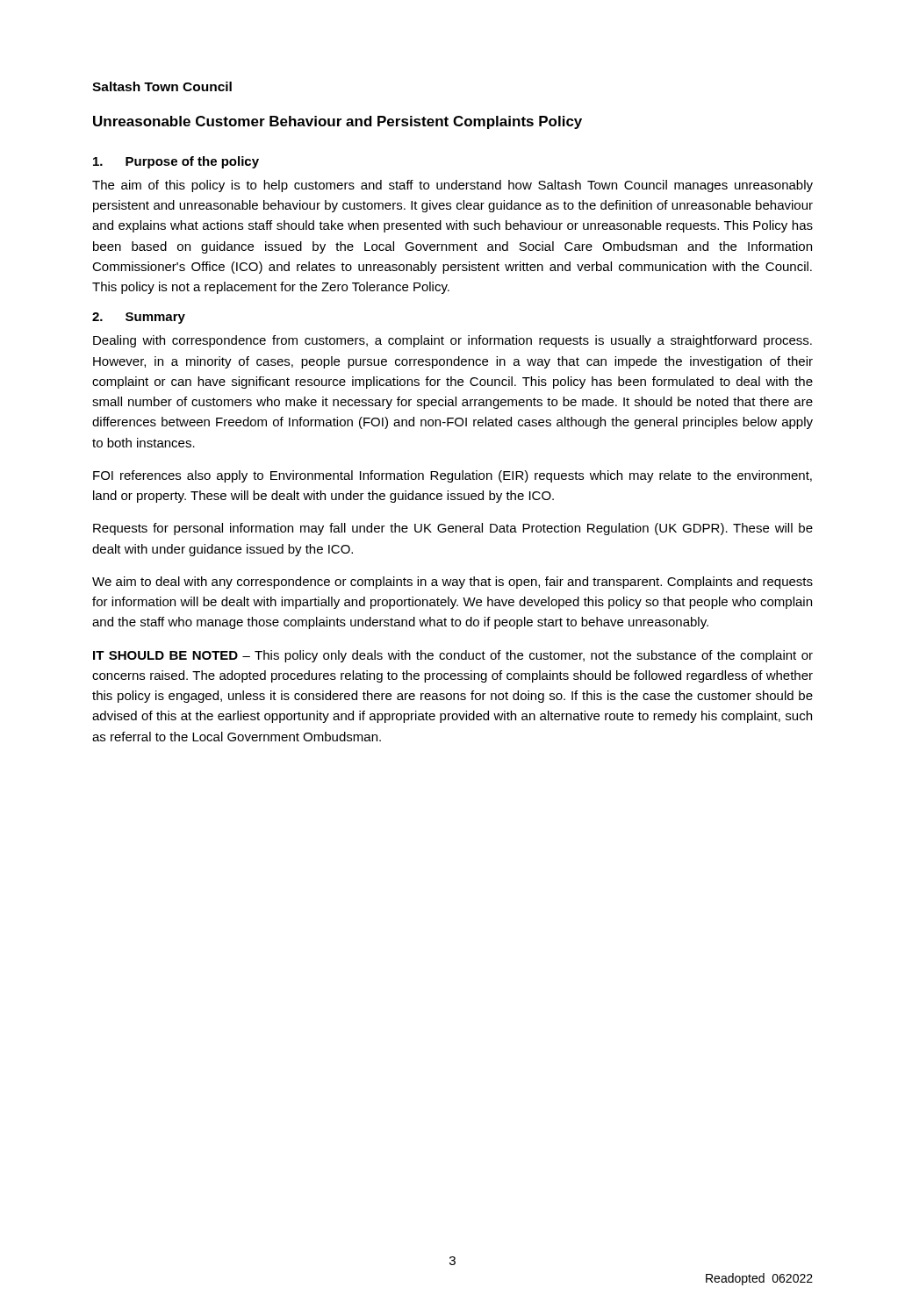Where is the title that starts "Unreasonable Customer Behaviour and Persistent"?
The width and height of the screenshot is (905, 1316).
point(337,122)
